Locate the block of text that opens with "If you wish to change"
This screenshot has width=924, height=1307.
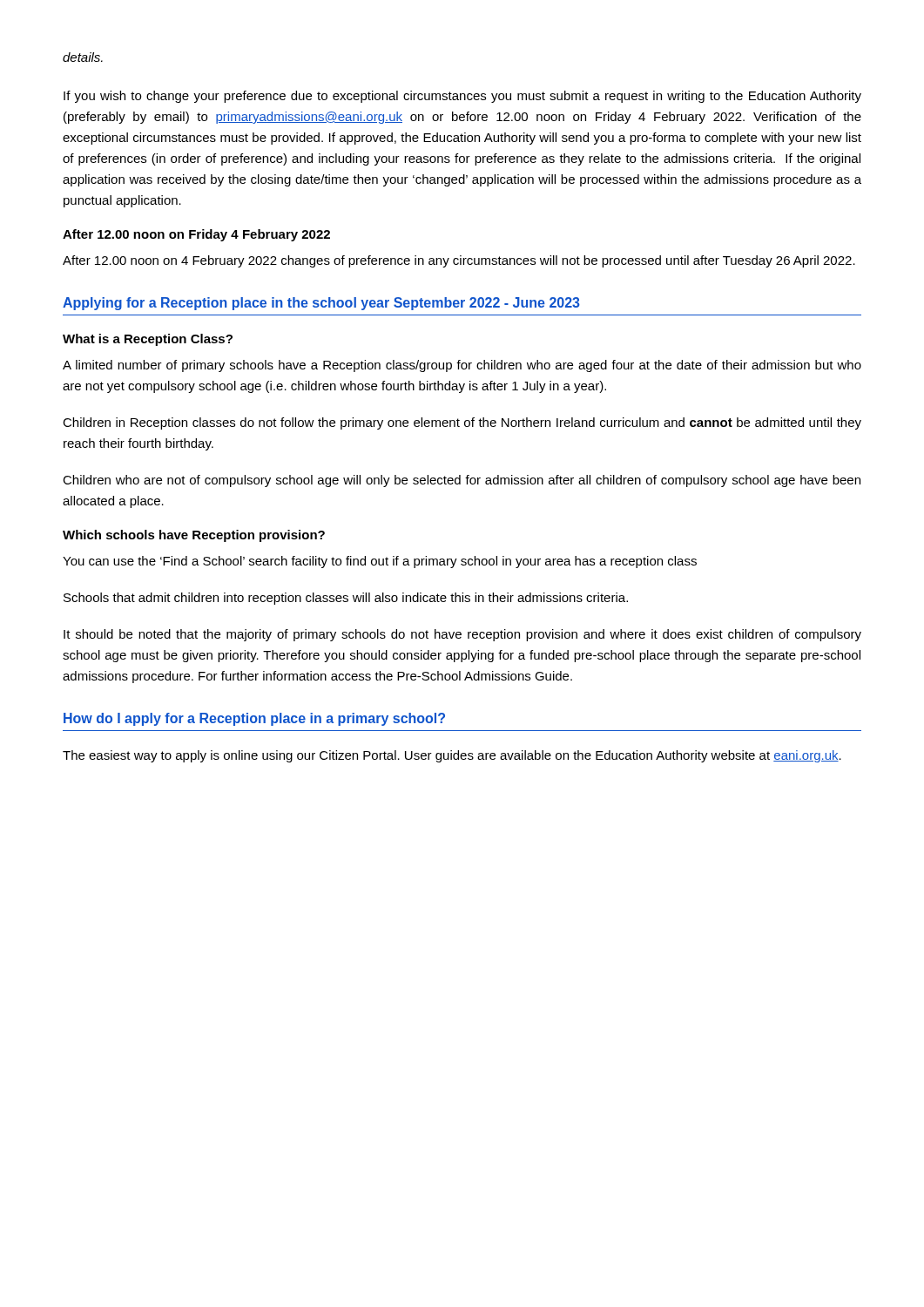[x=462, y=148]
